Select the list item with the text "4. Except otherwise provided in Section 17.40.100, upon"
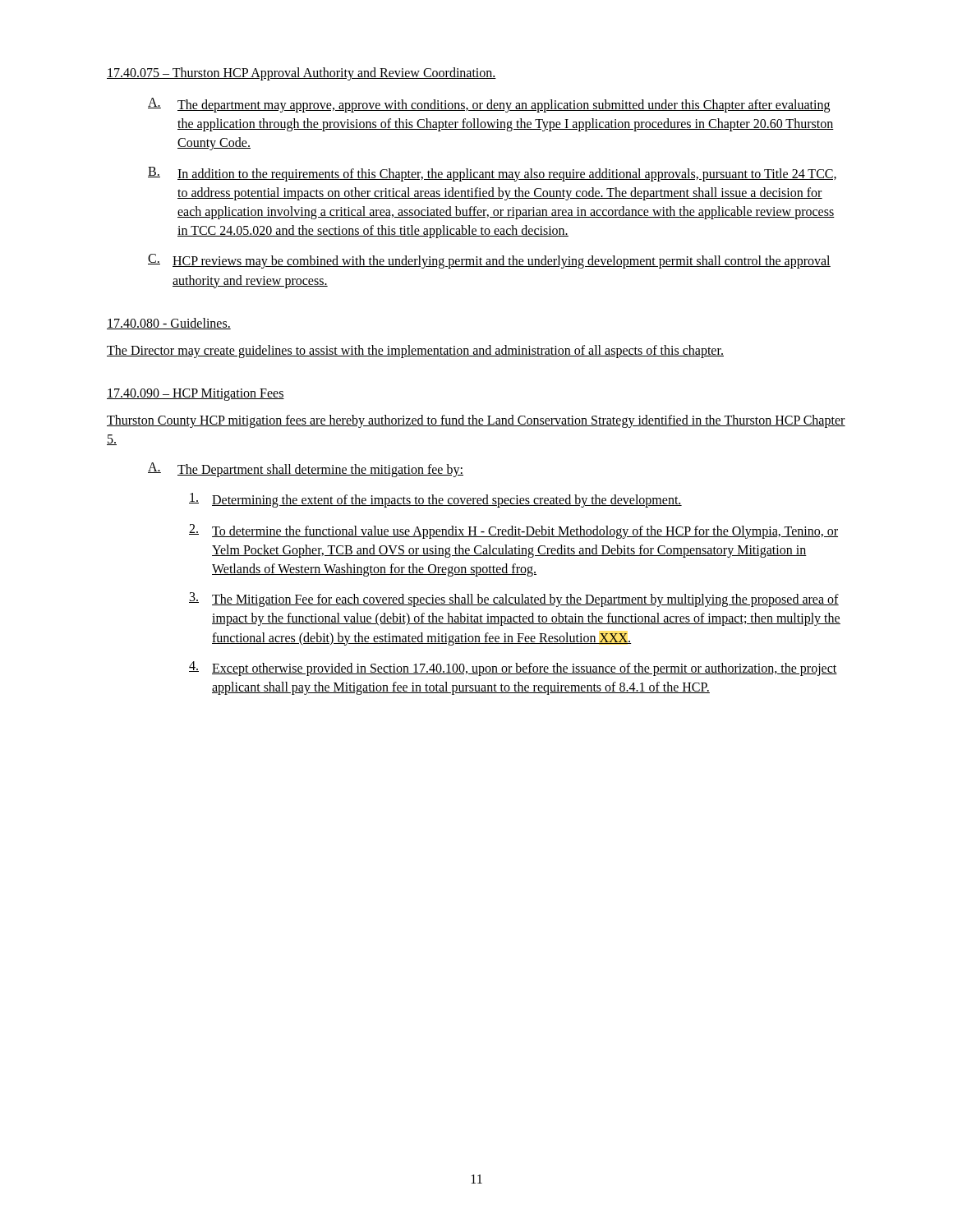The width and height of the screenshot is (953, 1232). 518,678
